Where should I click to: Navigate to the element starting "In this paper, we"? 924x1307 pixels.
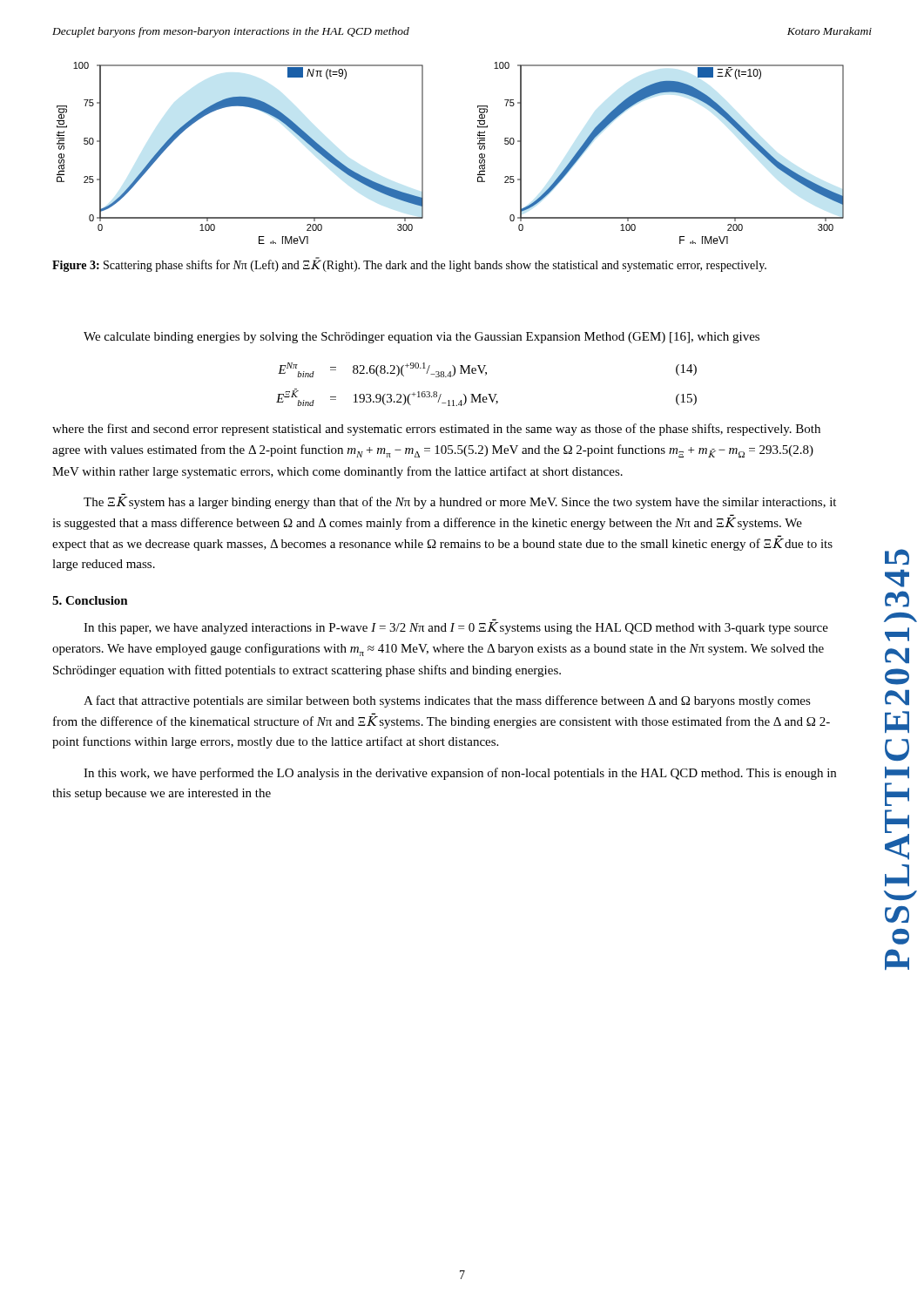440,649
